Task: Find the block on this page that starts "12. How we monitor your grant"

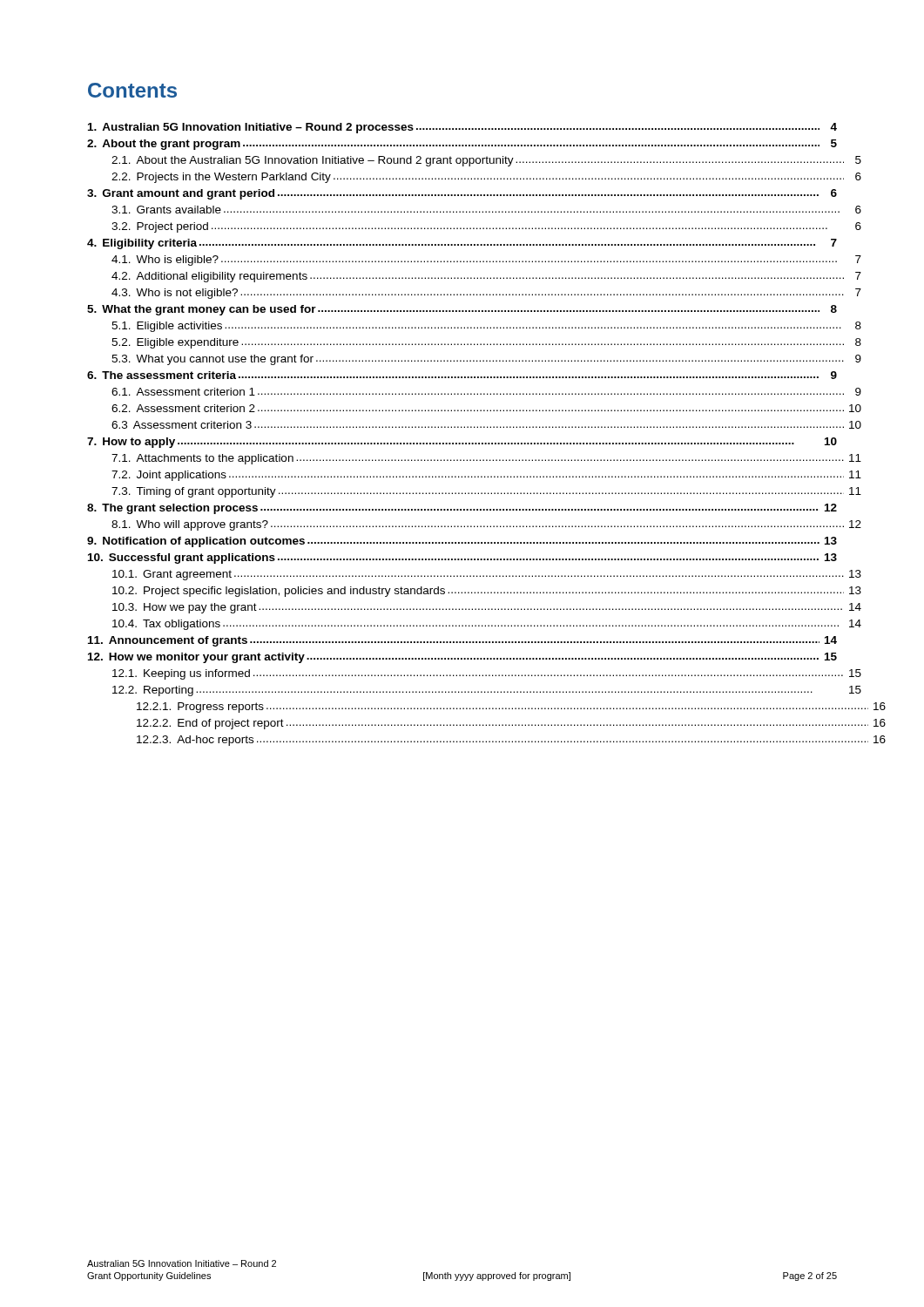Action: (x=462, y=656)
